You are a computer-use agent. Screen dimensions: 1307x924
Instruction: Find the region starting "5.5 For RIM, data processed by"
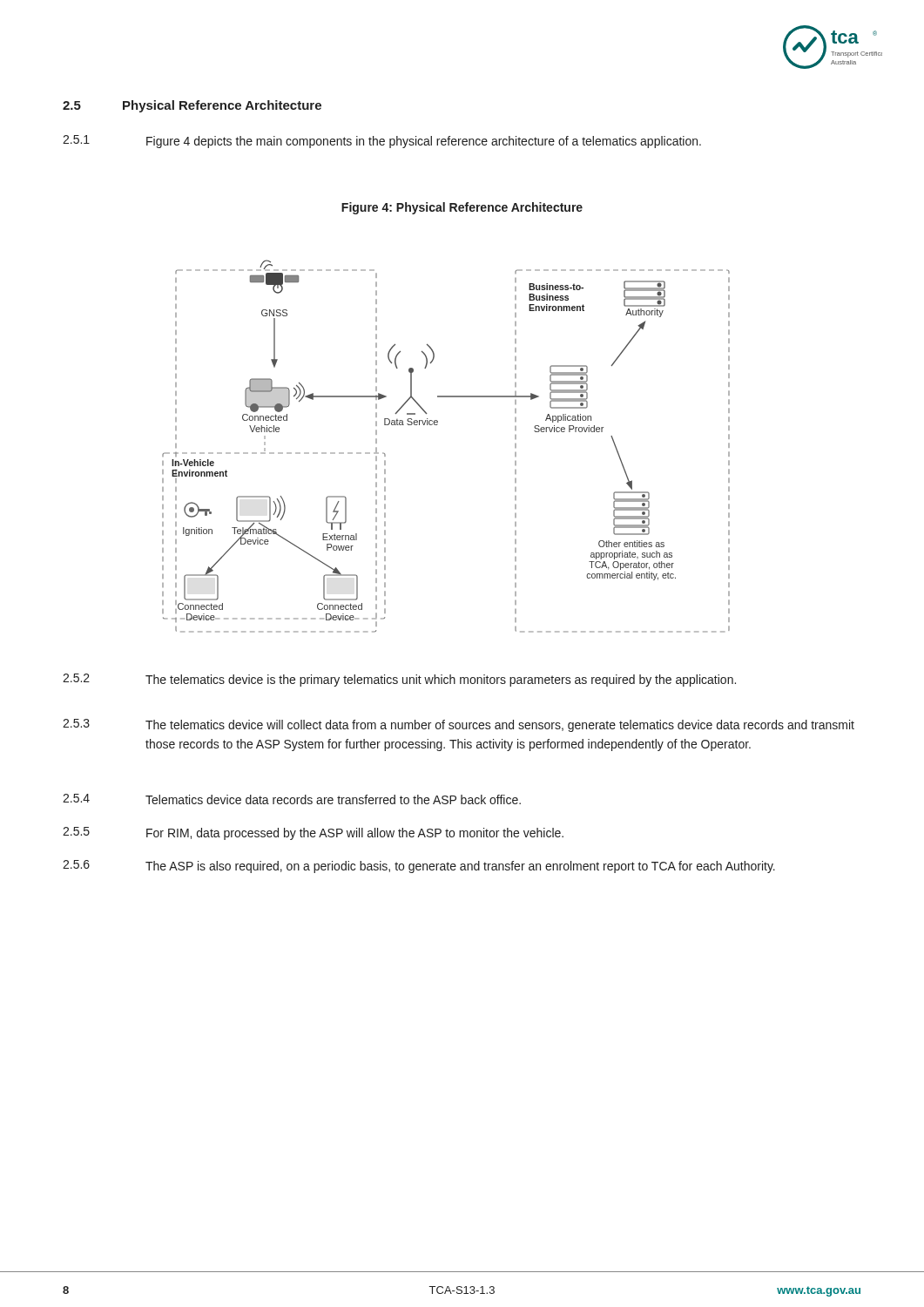click(314, 834)
